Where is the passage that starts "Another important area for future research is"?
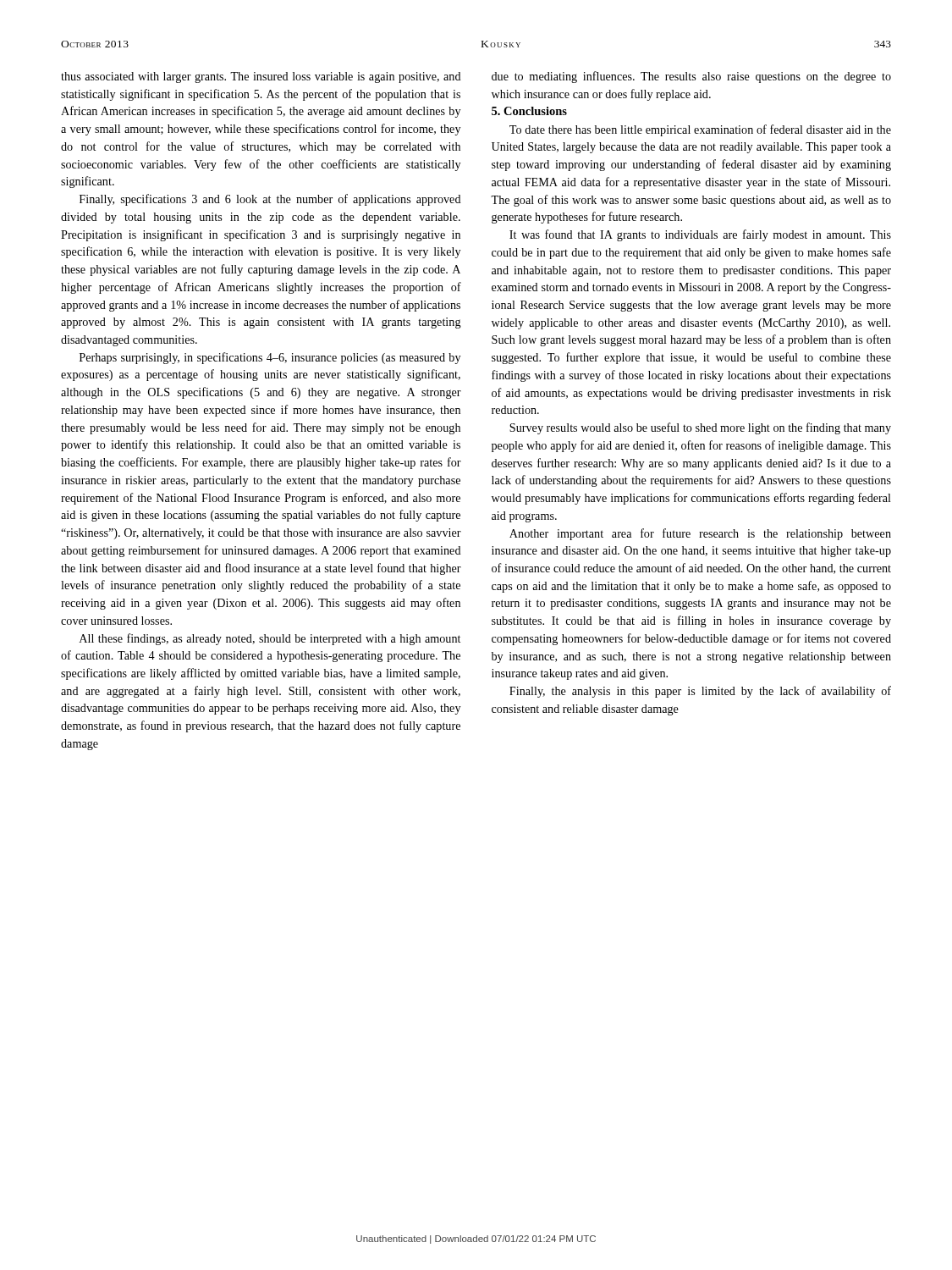 691,604
